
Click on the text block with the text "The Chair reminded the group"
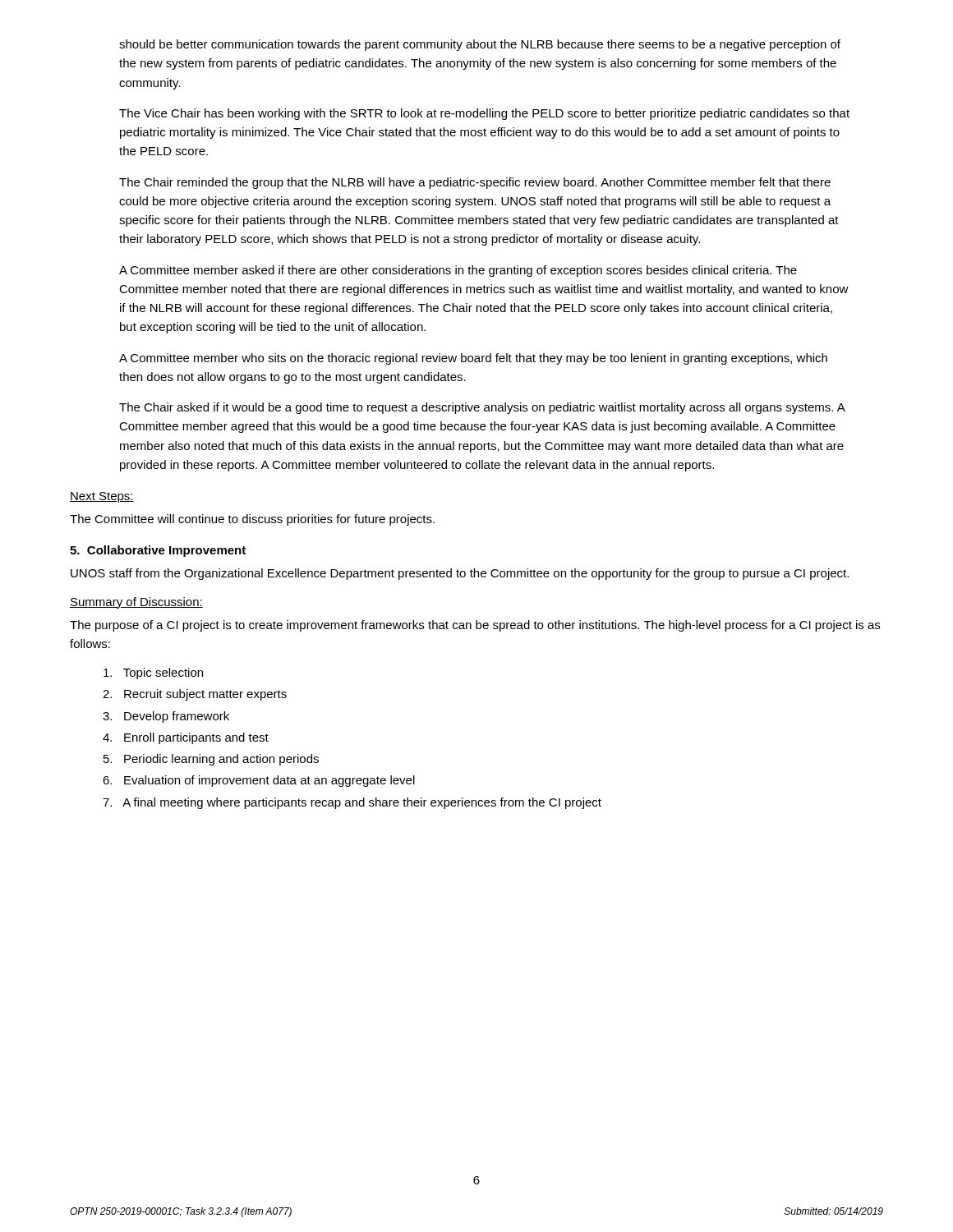click(x=479, y=210)
